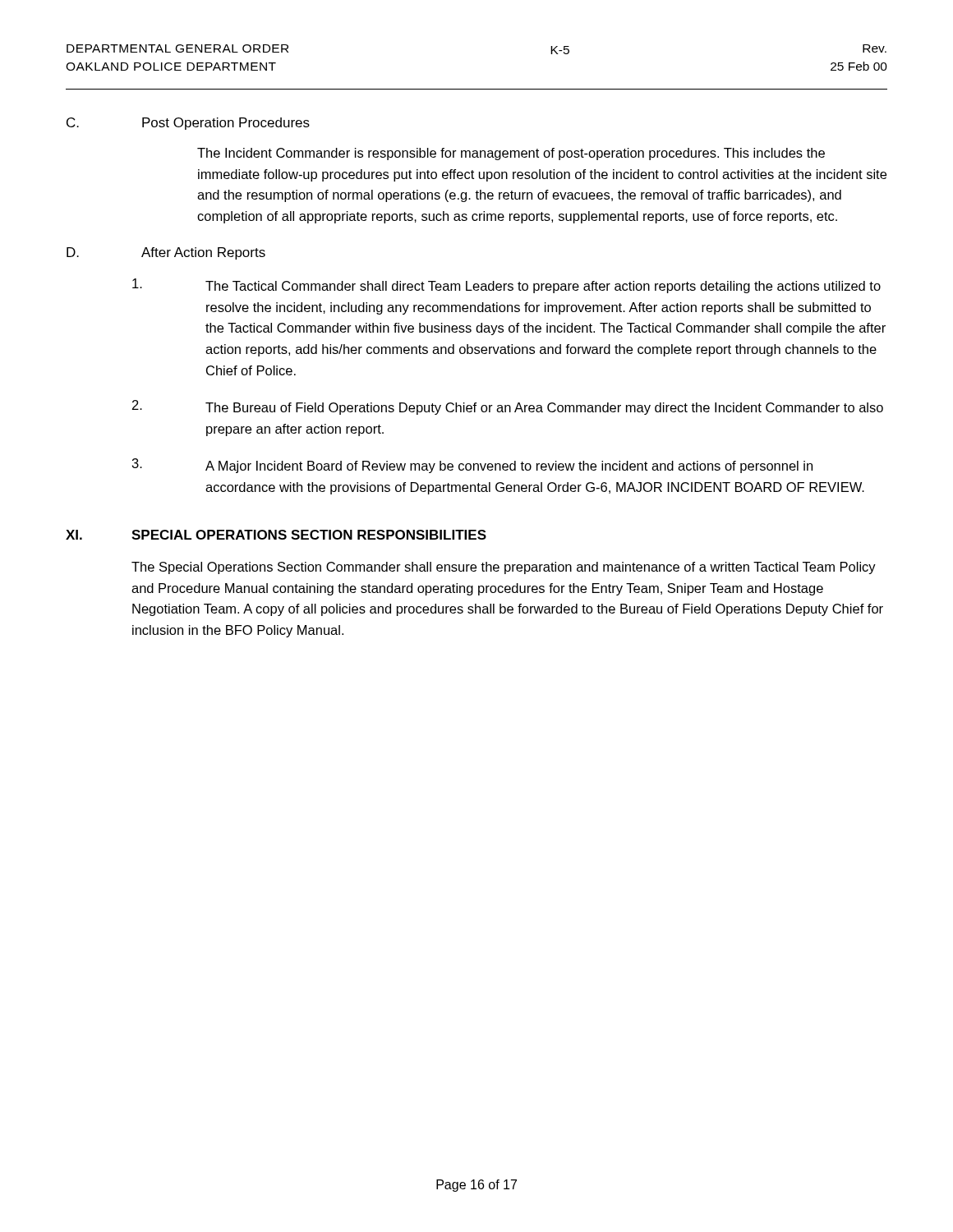Viewport: 953px width, 1232px height.
Task: Locate the list item that reads "2. The Bureau of Field Operations Deputy"
Action: [509, 419]
